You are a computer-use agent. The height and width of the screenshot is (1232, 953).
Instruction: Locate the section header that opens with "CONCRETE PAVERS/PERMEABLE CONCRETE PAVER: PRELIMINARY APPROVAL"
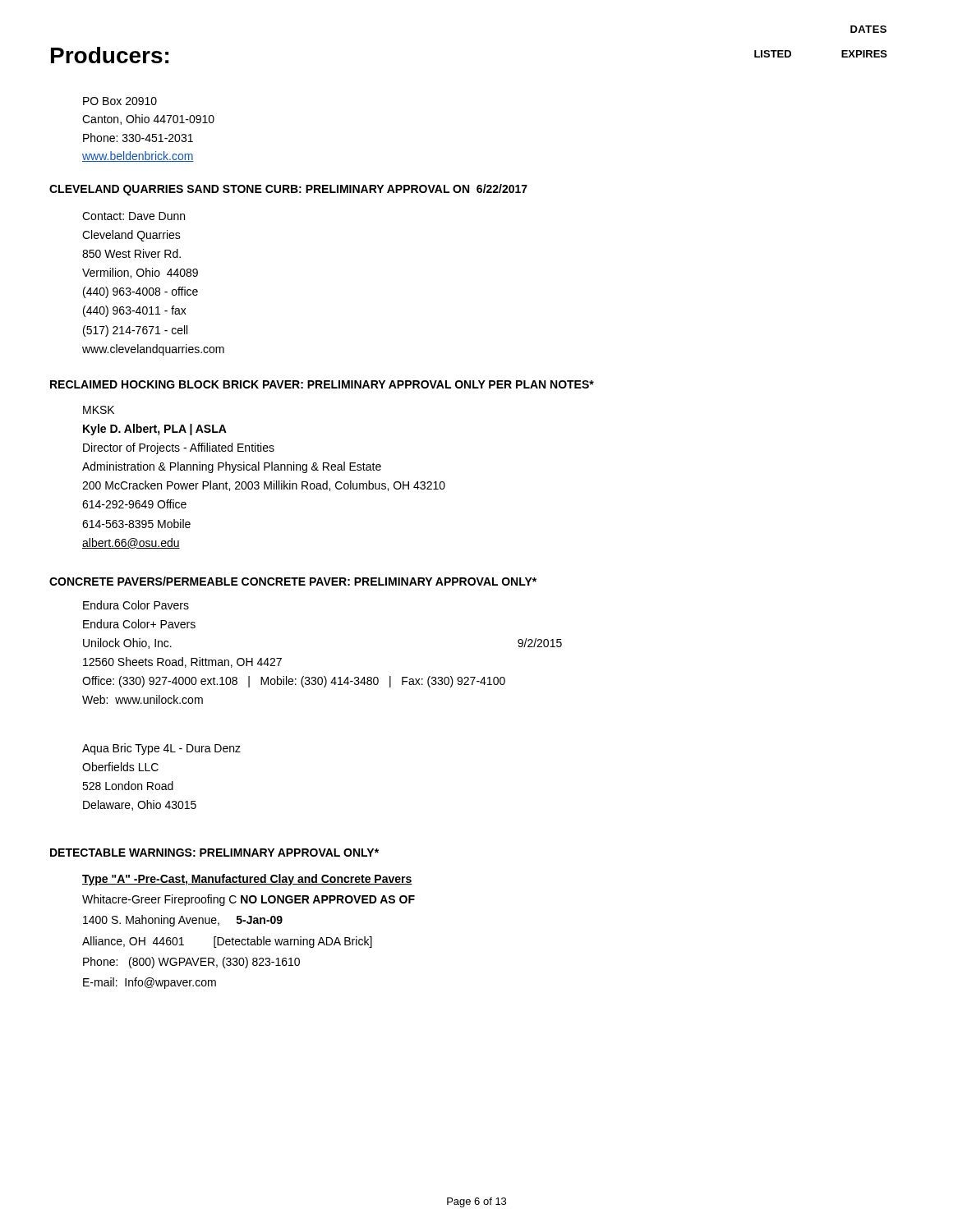coord(293,582)
